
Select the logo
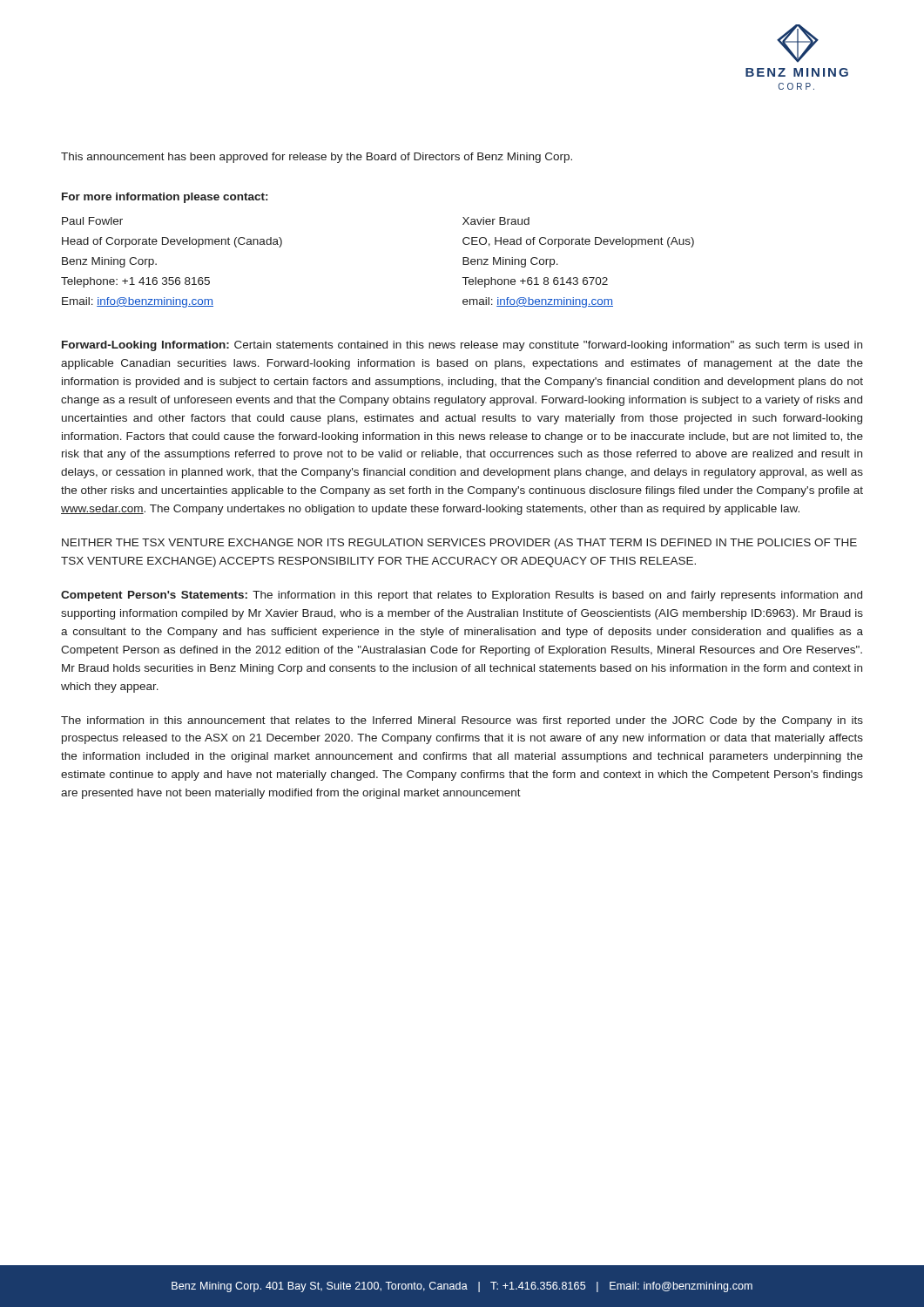pyautogui.click(x=798, y=59)
